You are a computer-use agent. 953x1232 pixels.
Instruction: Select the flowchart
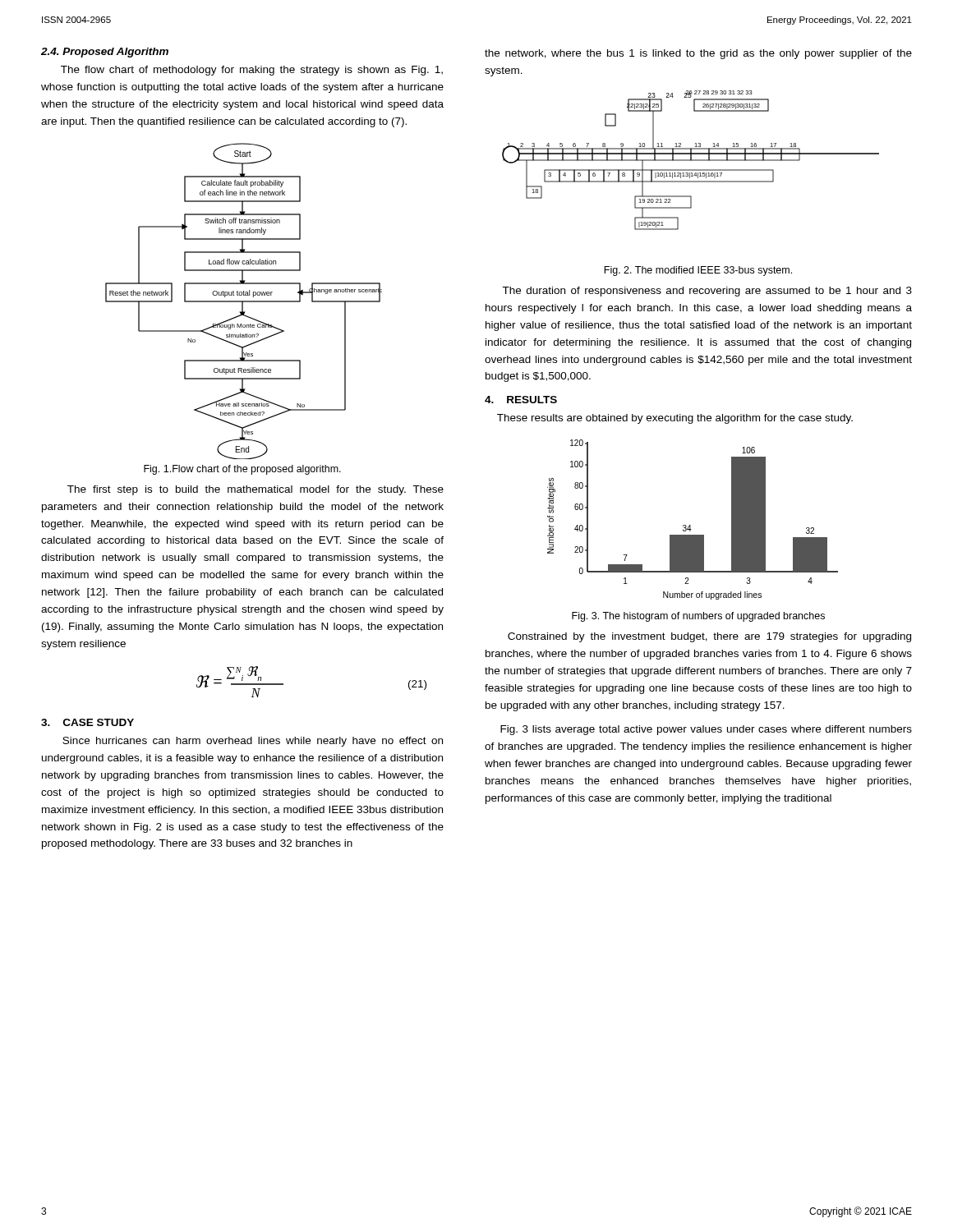tap(242, 299)
